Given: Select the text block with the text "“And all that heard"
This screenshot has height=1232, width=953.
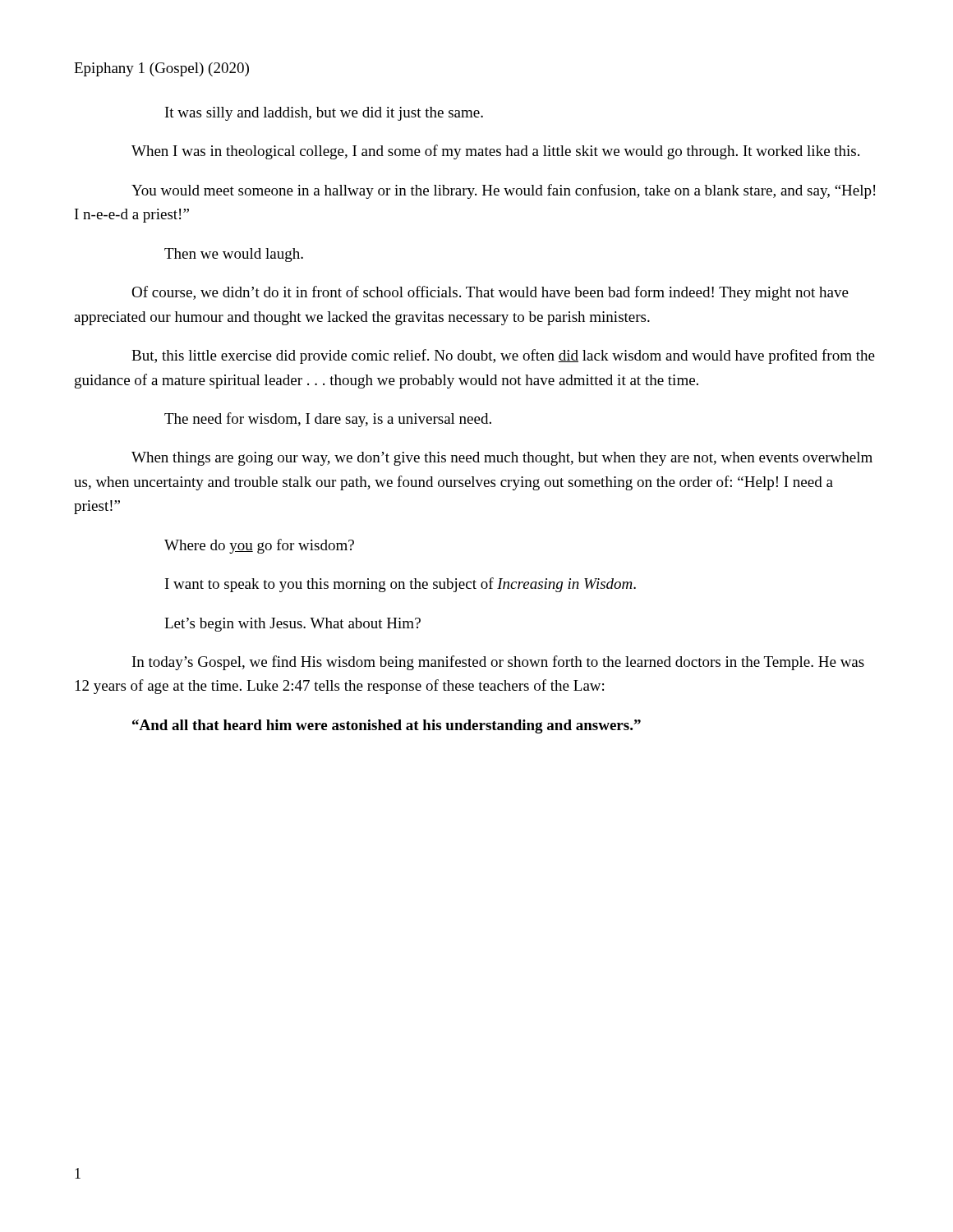Looking at the screenshot, I should click(x=476, y=725).
